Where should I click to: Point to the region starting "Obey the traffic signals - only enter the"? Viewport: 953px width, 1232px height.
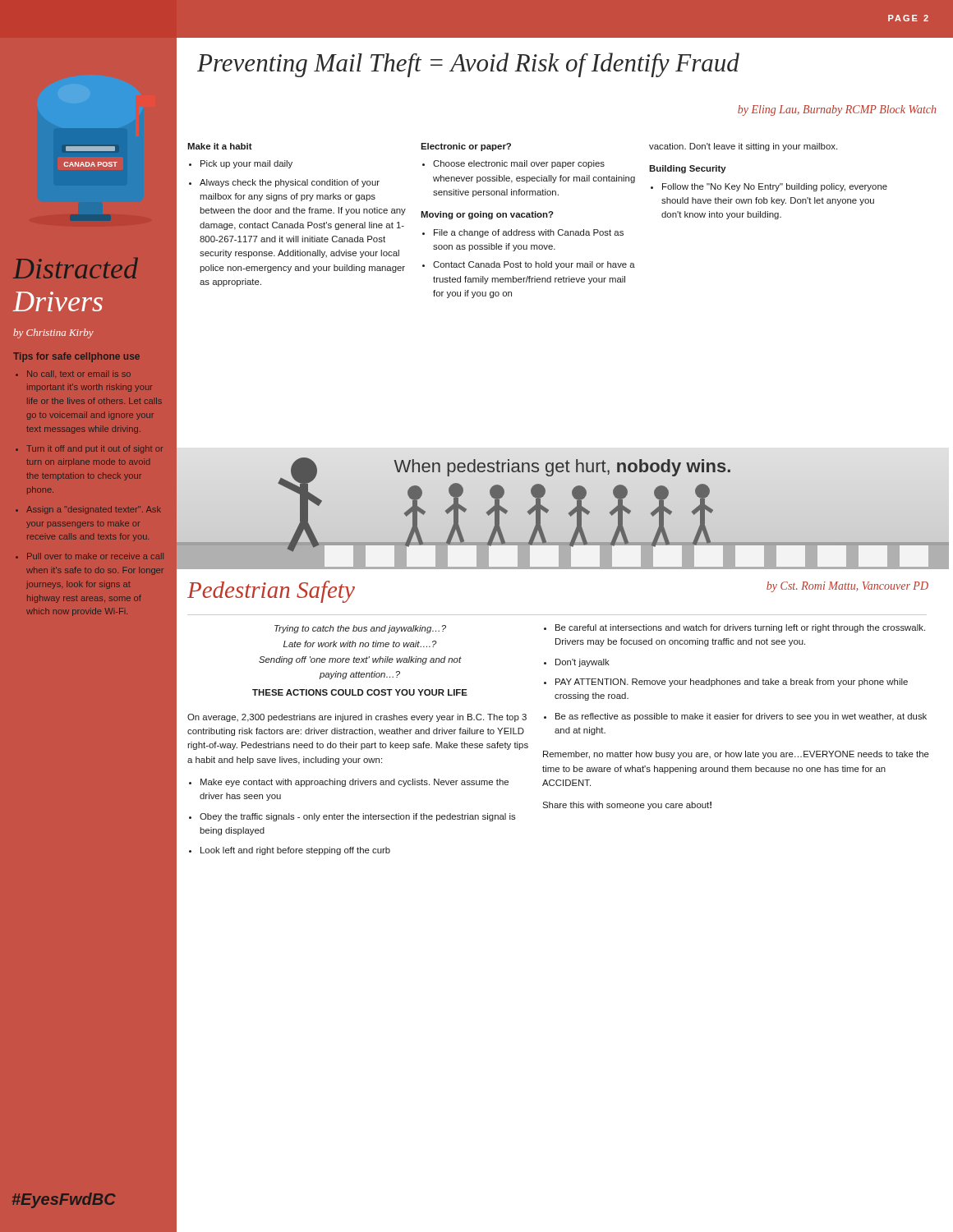(358, 823)
